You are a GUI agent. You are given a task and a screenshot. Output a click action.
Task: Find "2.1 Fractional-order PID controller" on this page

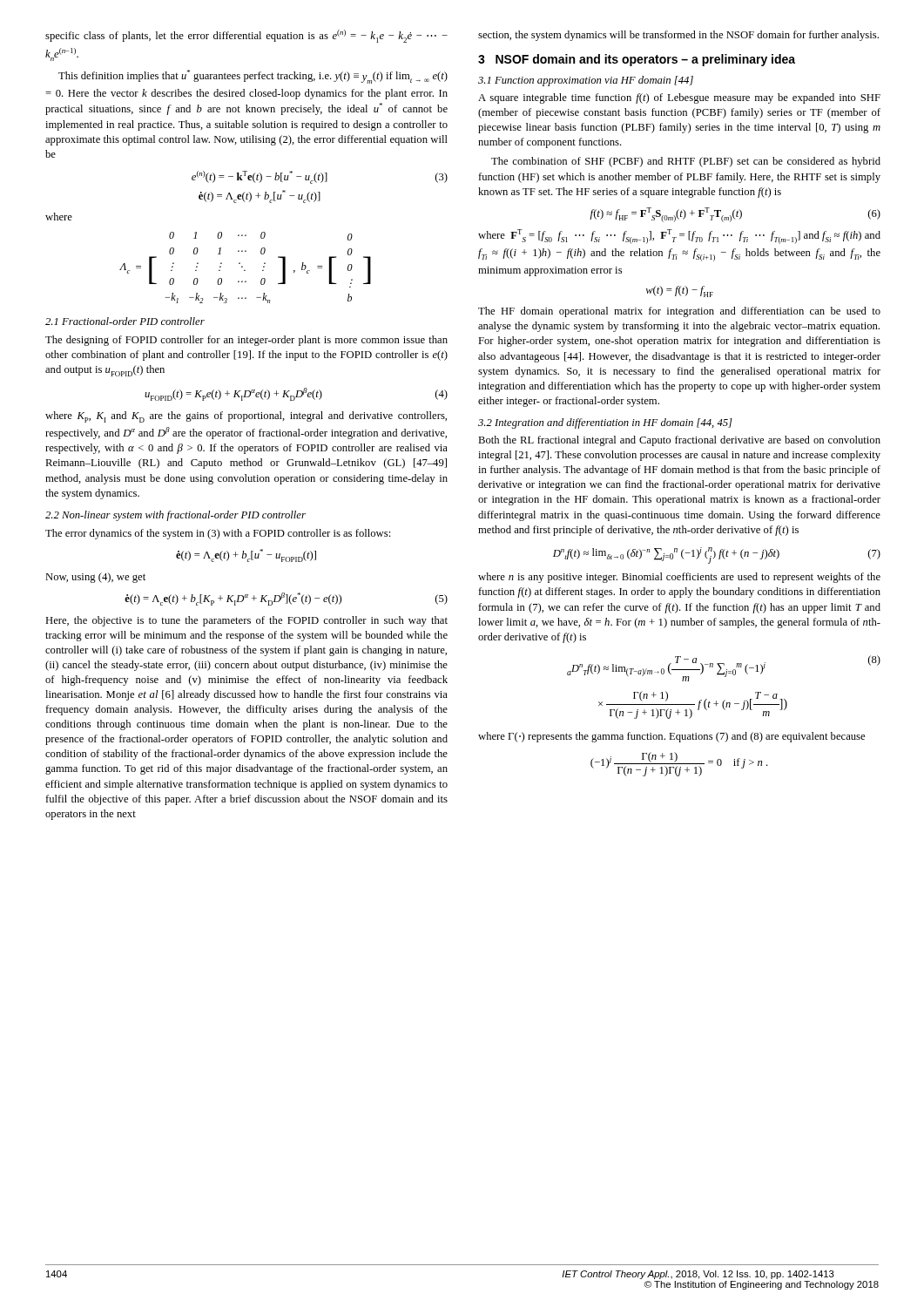[x=125, y=321]
